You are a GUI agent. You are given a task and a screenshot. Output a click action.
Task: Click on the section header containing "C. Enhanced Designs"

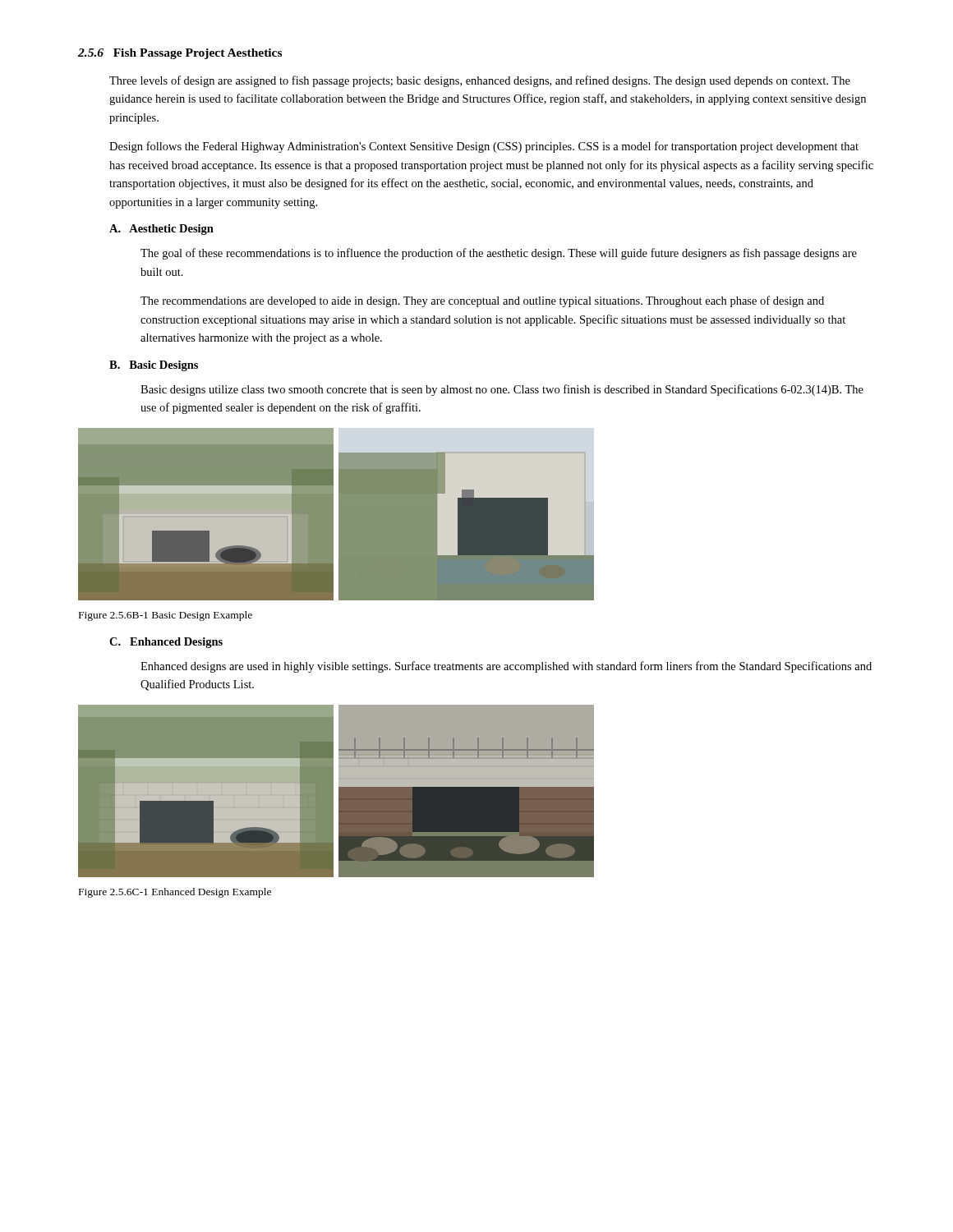click(166, 641)
